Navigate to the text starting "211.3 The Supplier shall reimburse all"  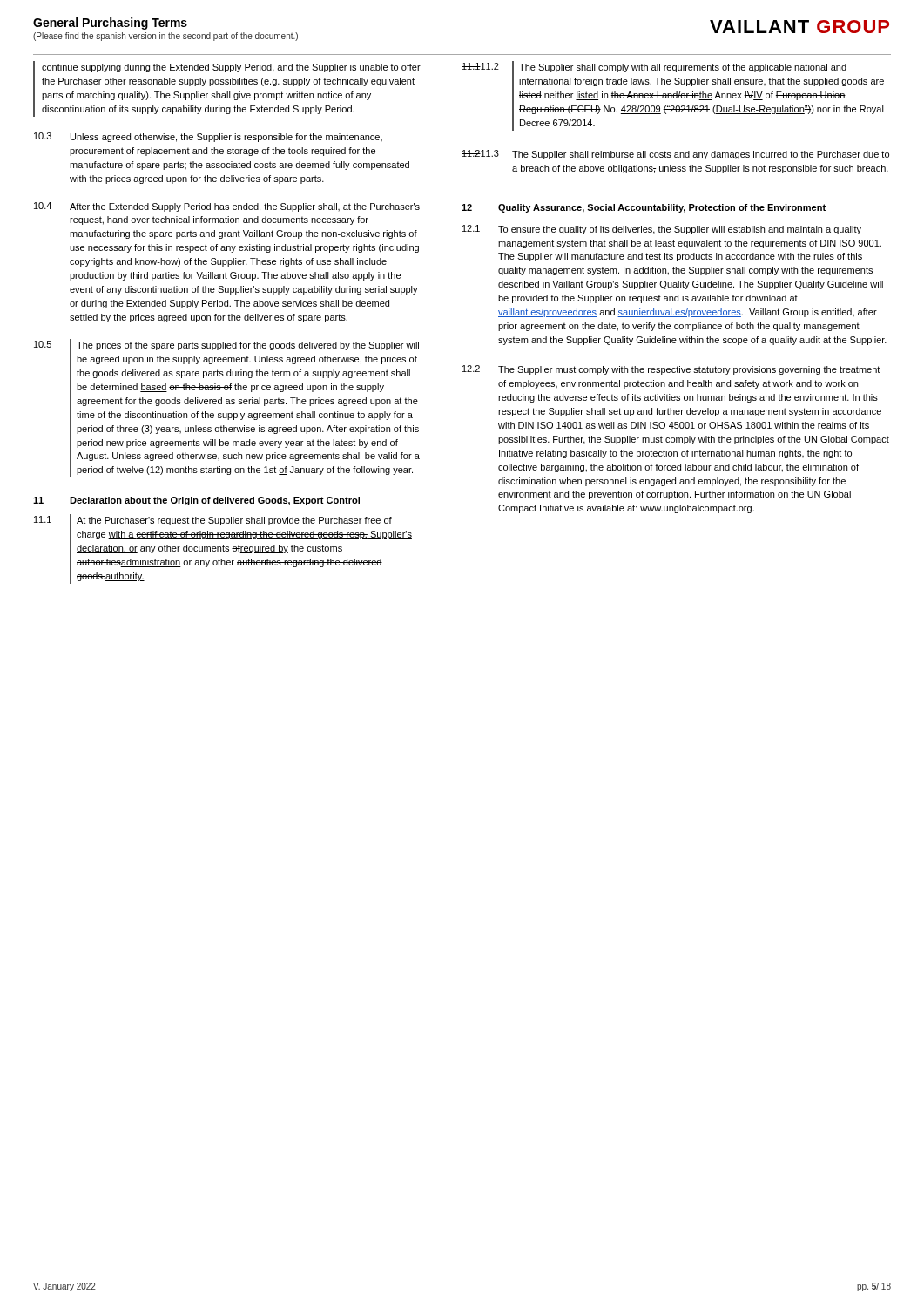coord(676,162)
